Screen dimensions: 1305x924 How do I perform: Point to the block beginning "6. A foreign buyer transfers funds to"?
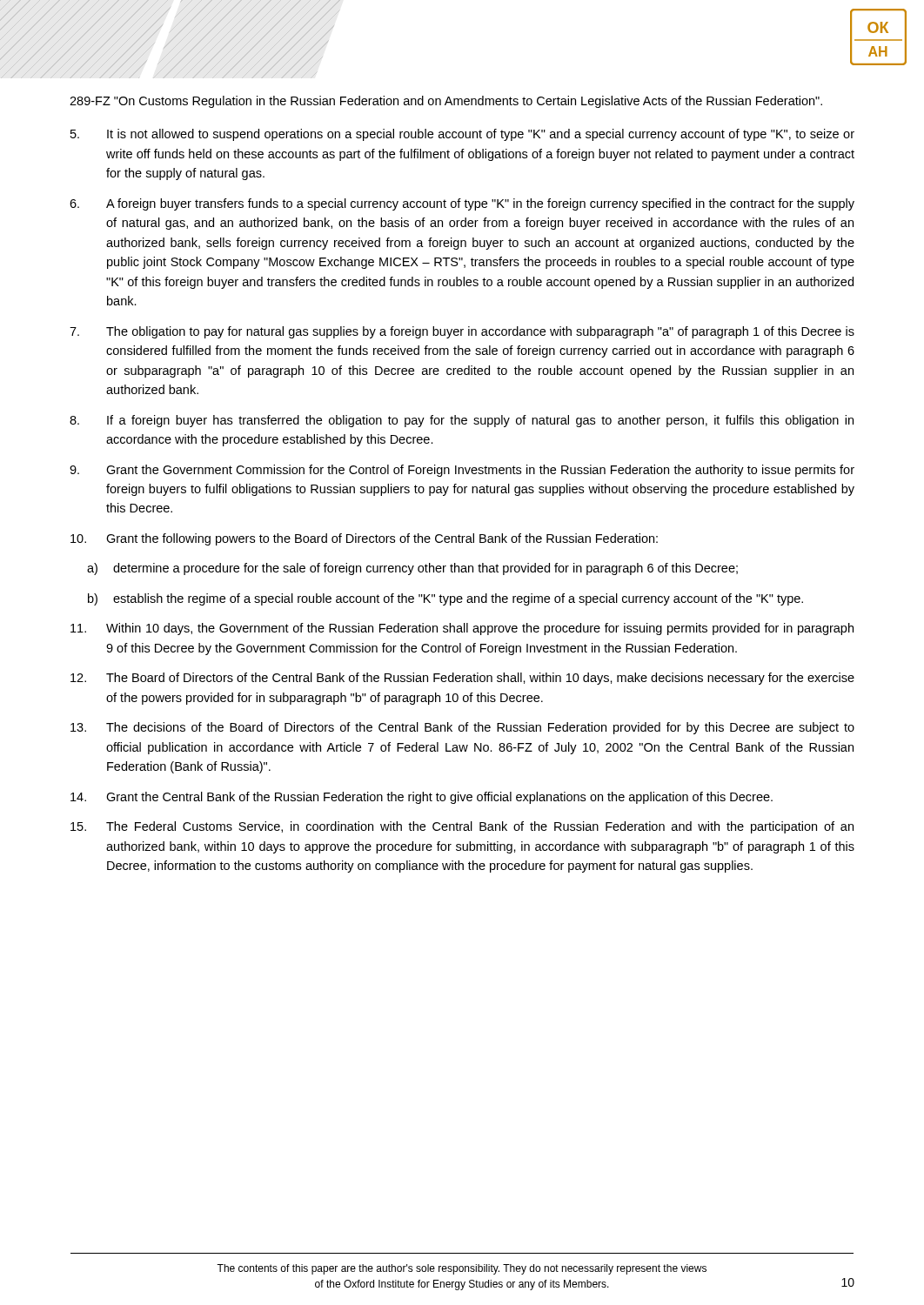click(462, 253)
